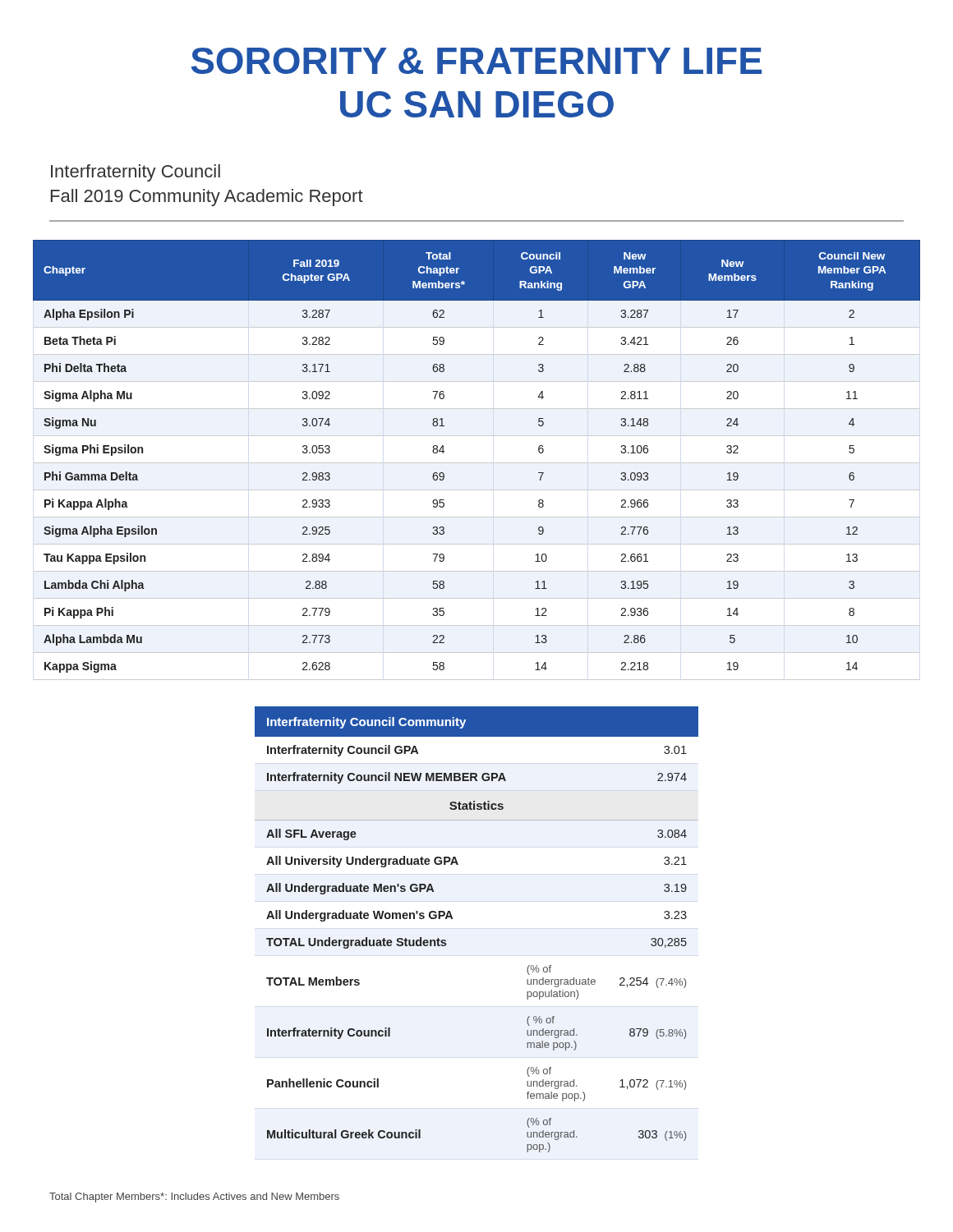Viewport: 953px width, 1232px height.
Task: Select the table that reads "Alpha Epsilon Pi"
Action: [x=476, y=460]
